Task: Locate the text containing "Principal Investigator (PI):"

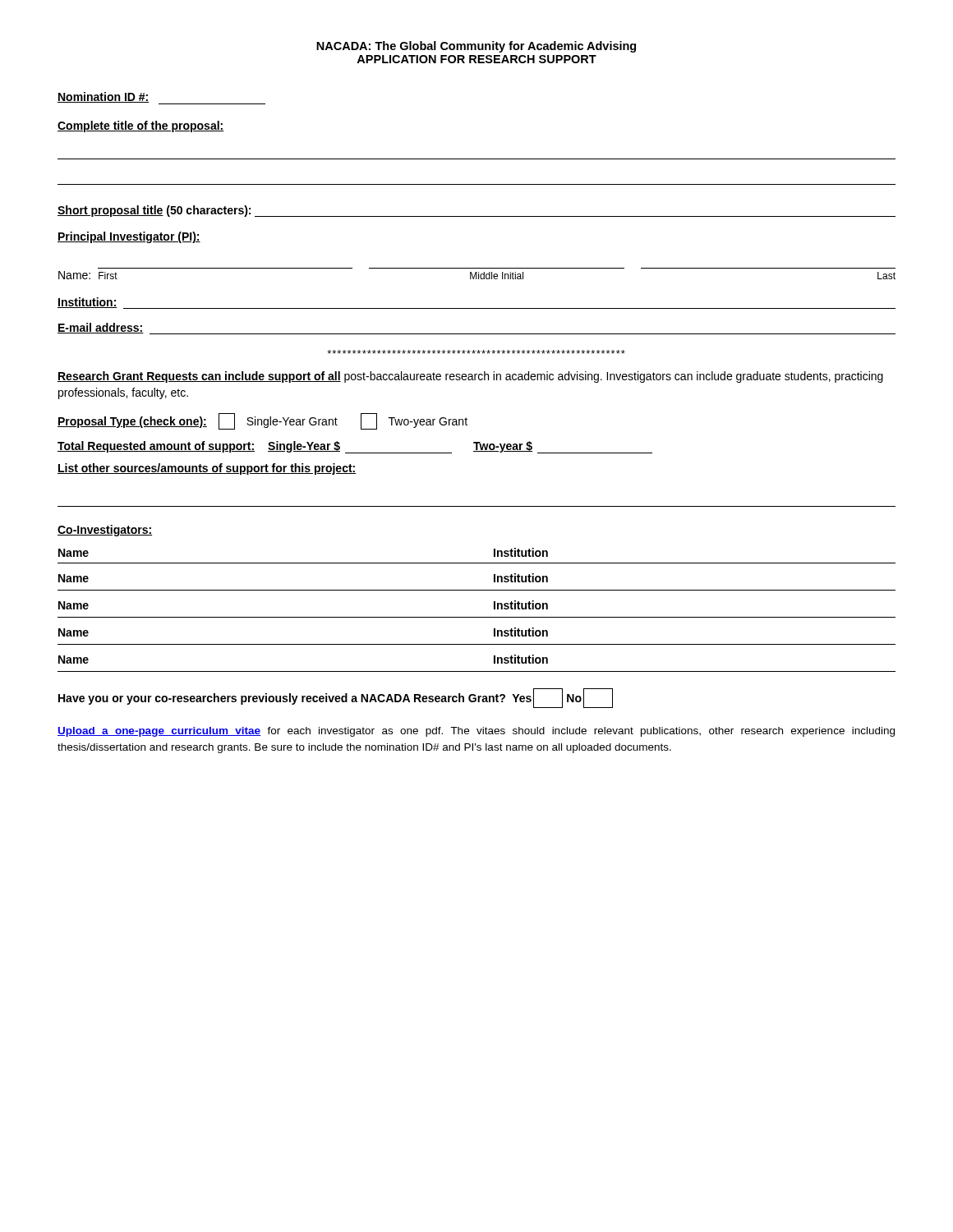Action: [129, 237]
